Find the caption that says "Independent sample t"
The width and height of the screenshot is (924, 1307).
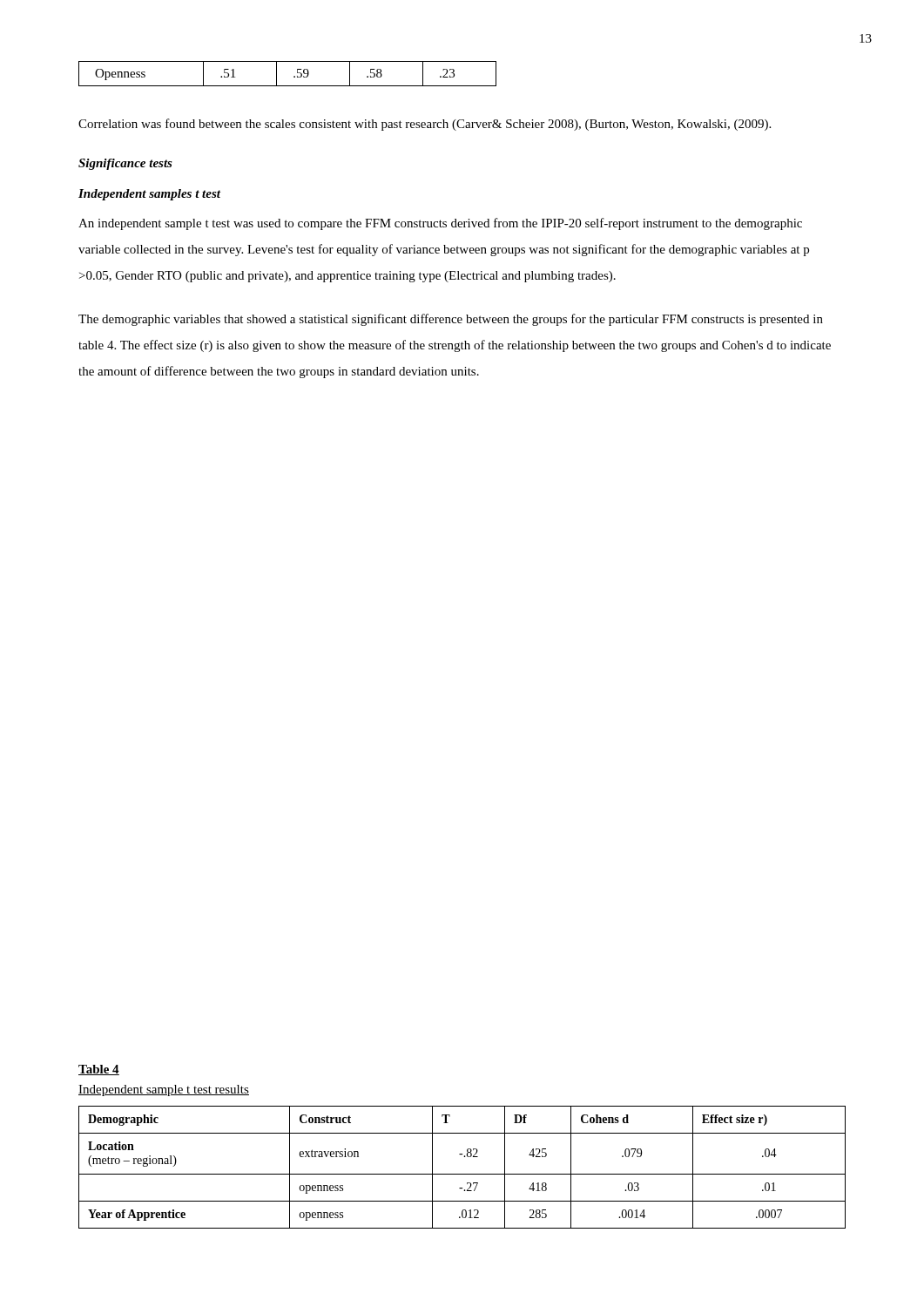pos(164,1089)
